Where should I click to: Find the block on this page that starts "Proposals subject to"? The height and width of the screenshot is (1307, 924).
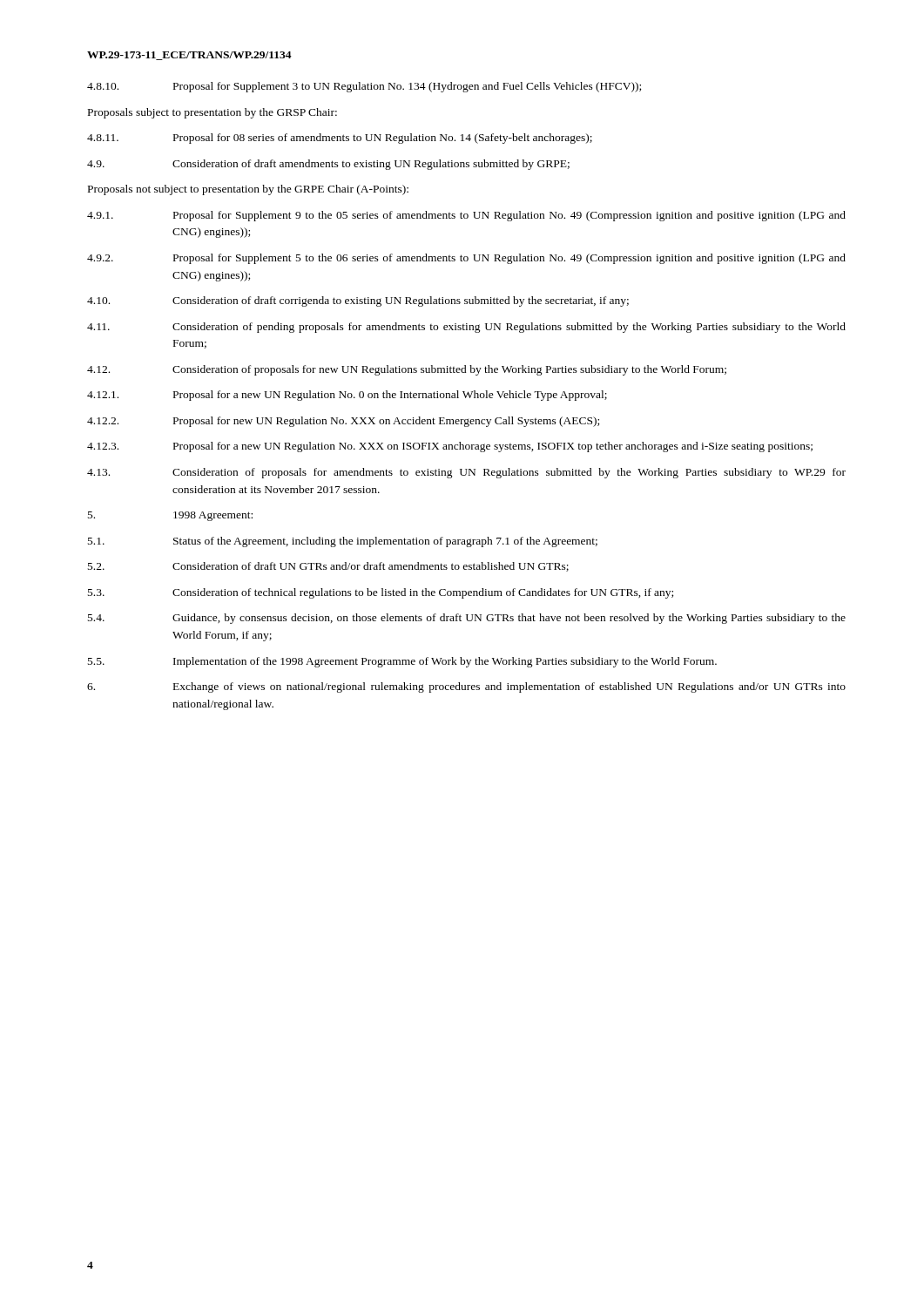pos(212,112)
